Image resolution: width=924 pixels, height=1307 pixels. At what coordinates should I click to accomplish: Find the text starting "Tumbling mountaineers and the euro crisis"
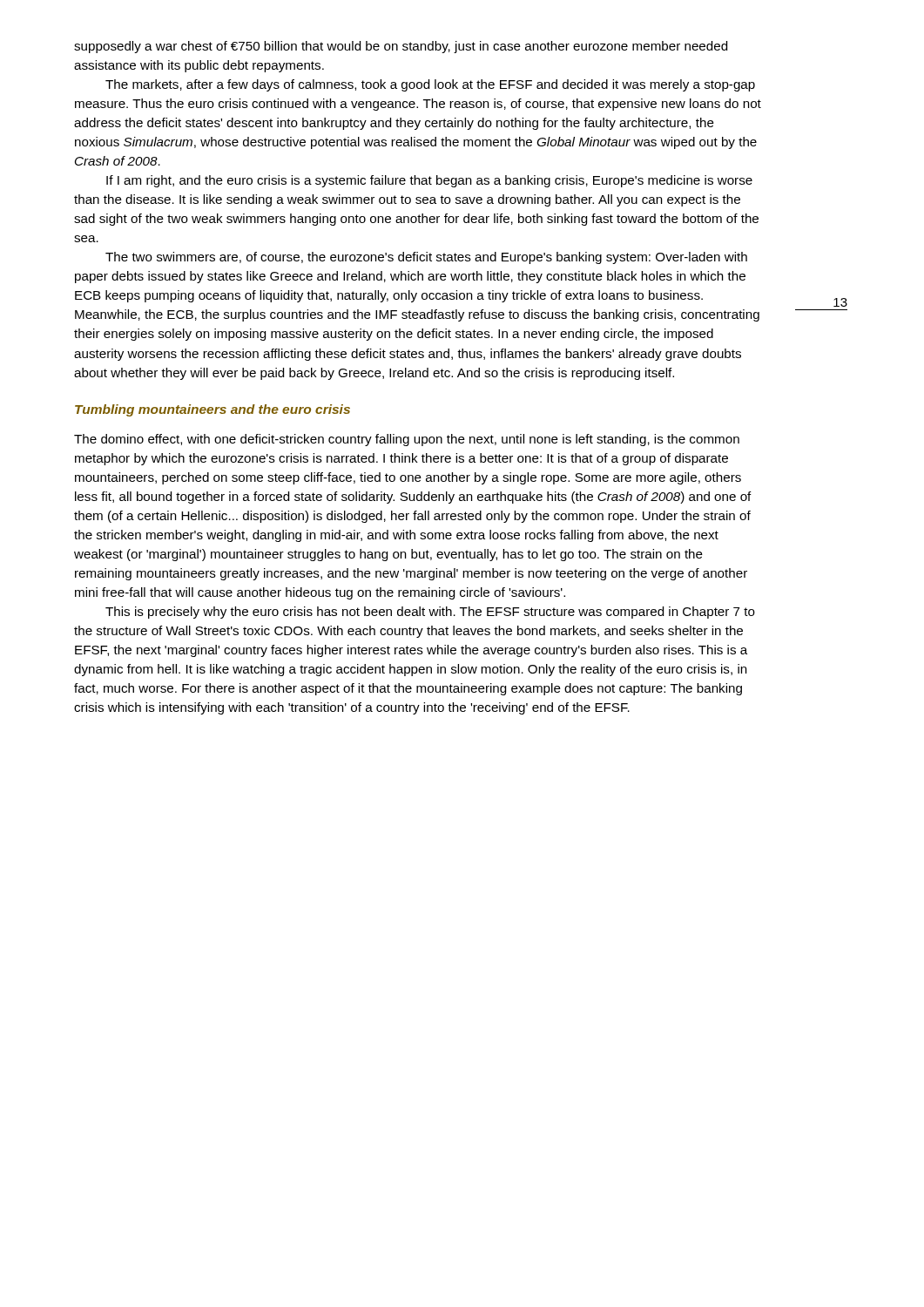coord(212,409)
